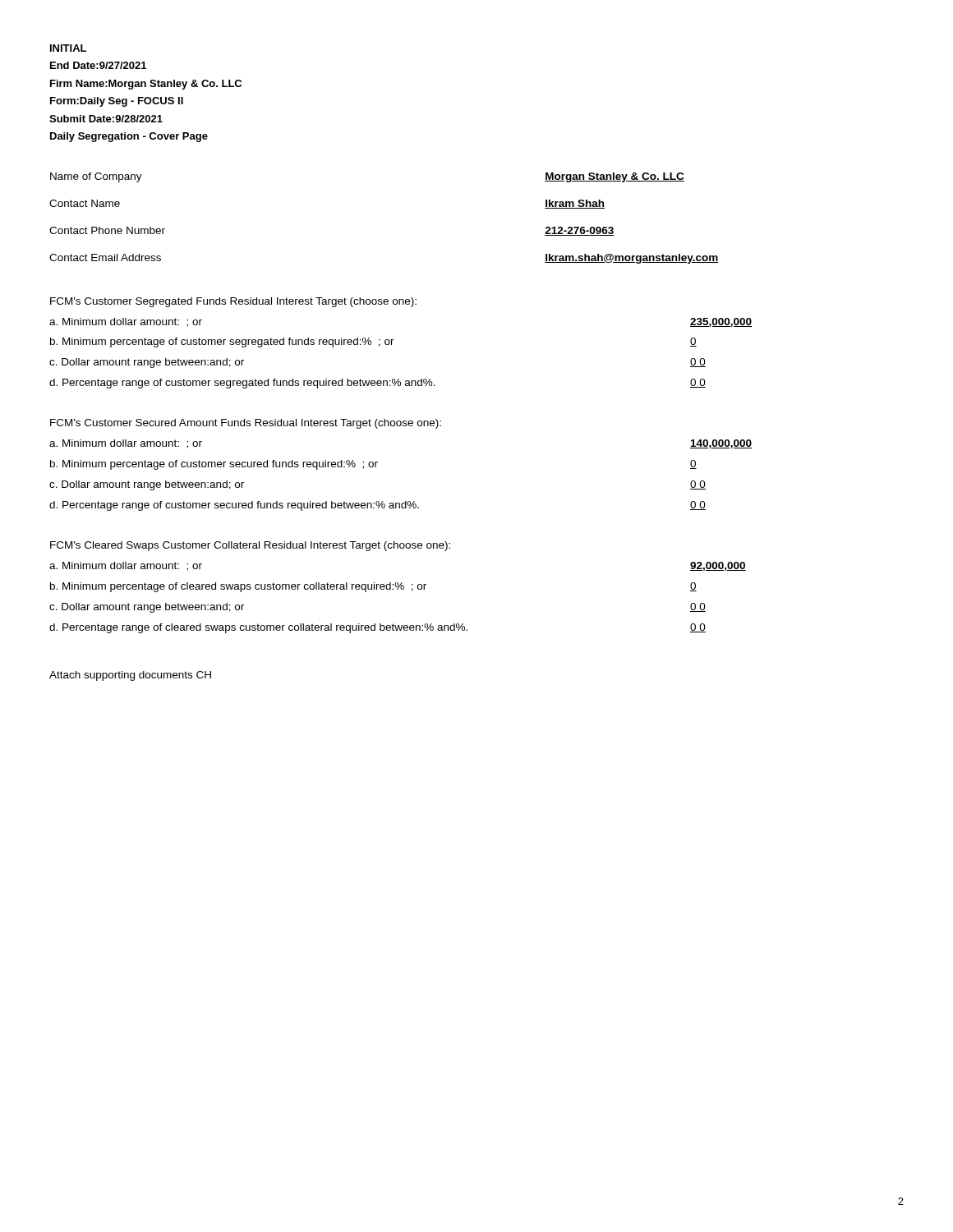Select the text starting "Attach supporting documents CH"
This screenshot has width=953, height=1232.
point(131,675)
